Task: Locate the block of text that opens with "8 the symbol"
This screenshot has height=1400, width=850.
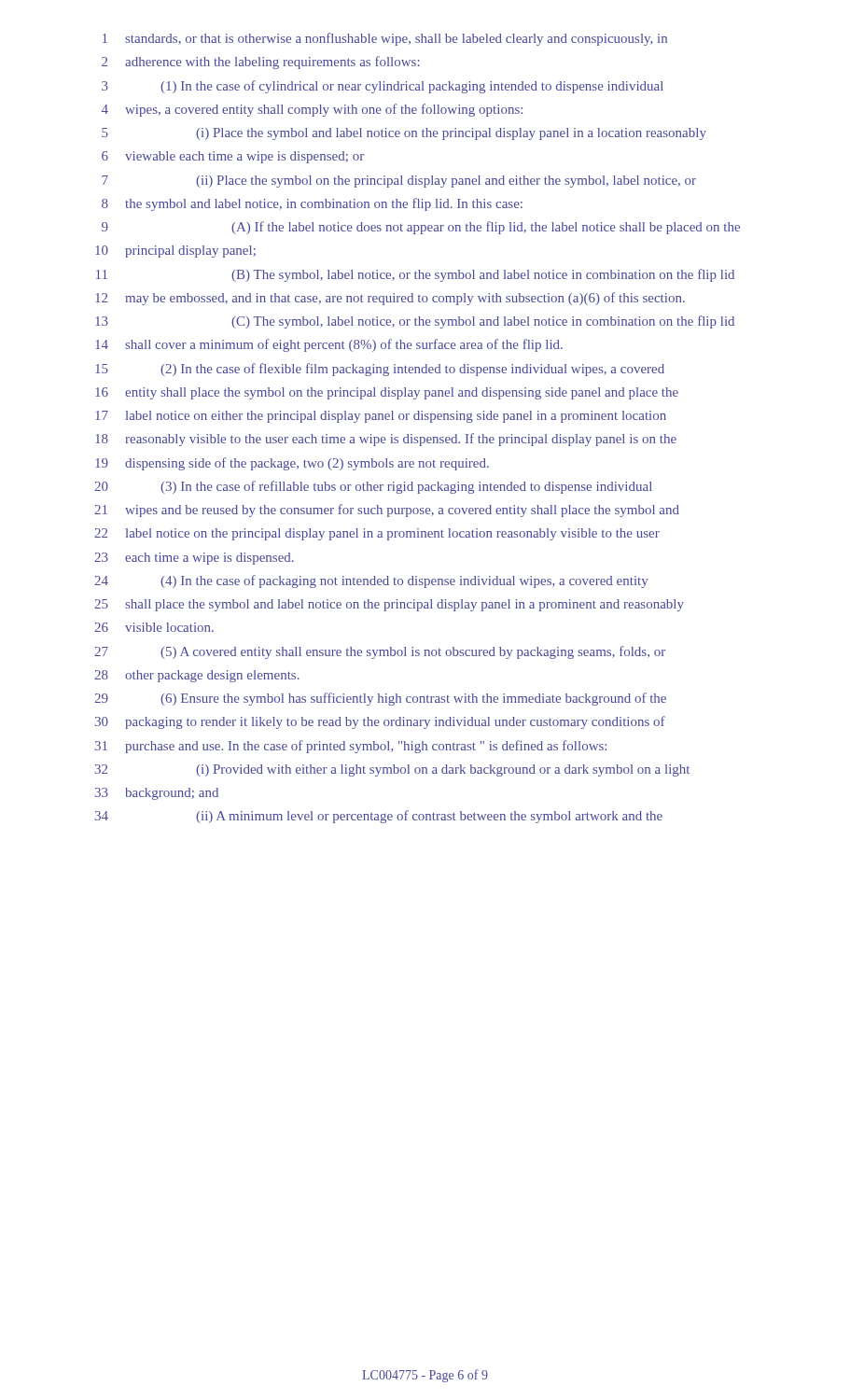Action: (436, 204)
